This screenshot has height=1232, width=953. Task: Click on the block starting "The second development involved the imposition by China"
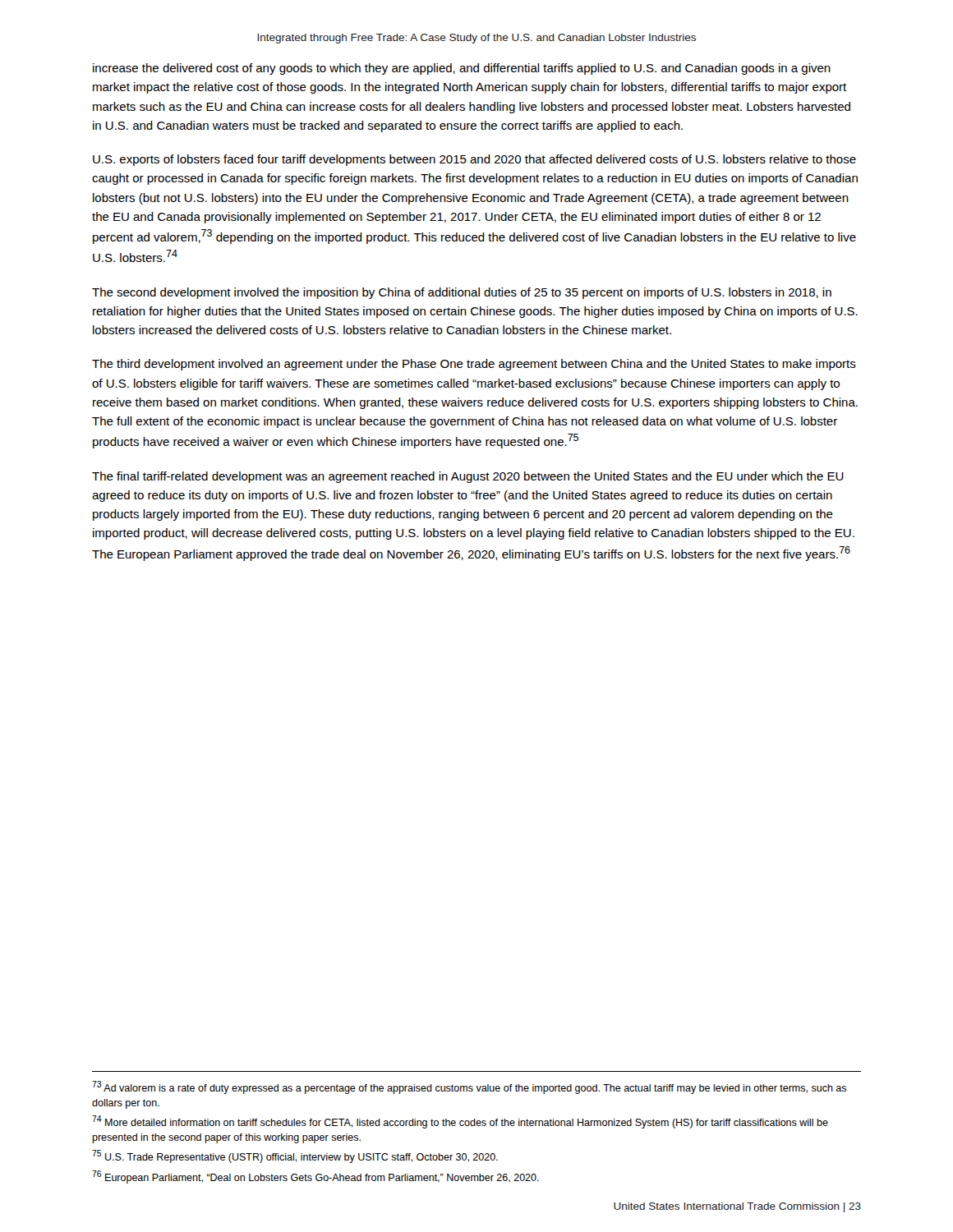[x=476, y=311]
